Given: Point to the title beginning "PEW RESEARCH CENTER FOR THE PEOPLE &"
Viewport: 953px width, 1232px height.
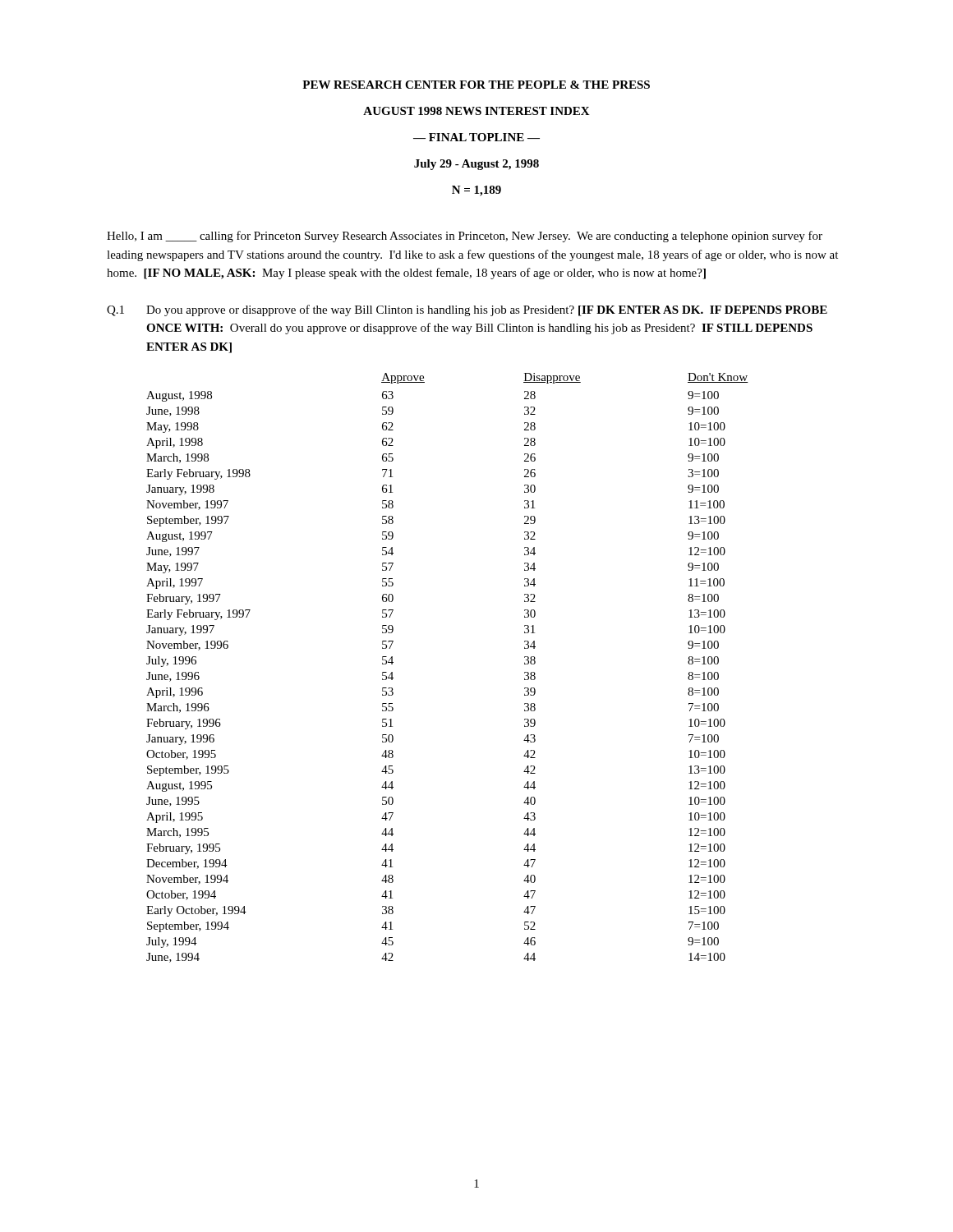Looking at the screenshot, I should [476, 138].
